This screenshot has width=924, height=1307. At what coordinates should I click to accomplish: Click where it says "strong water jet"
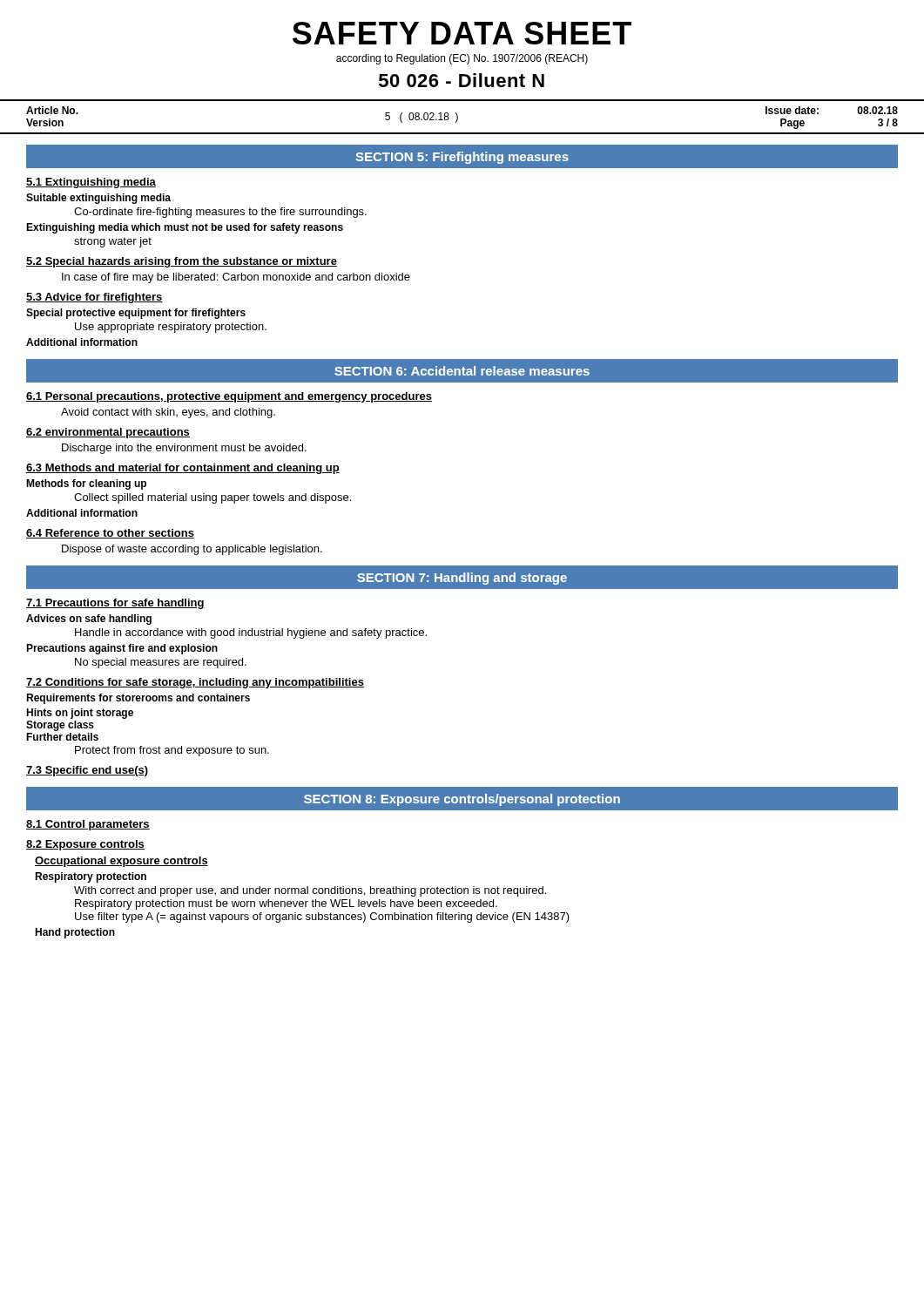click(x=113, y=241)
